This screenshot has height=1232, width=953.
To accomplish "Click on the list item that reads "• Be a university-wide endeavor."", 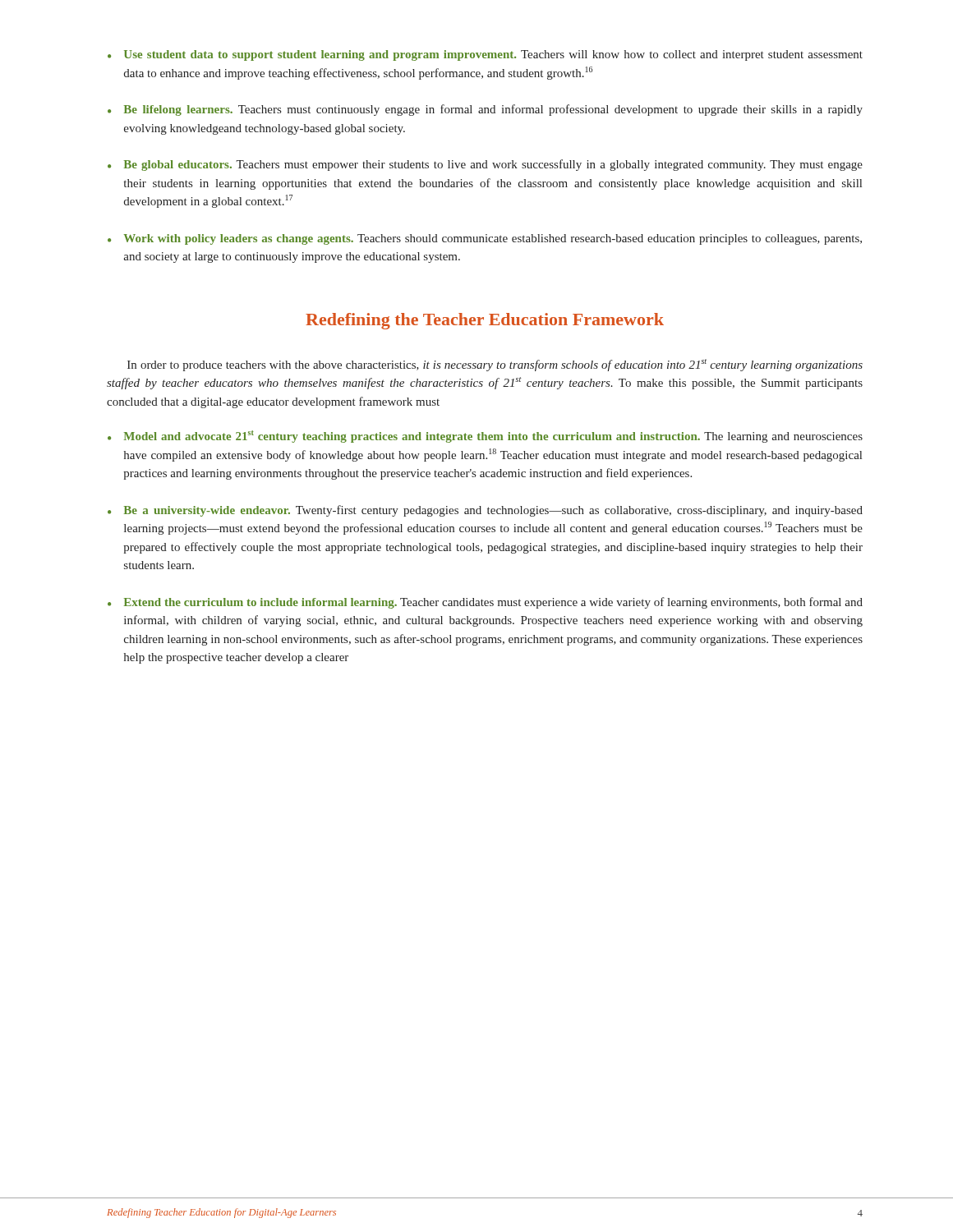I will pos(485,538).
